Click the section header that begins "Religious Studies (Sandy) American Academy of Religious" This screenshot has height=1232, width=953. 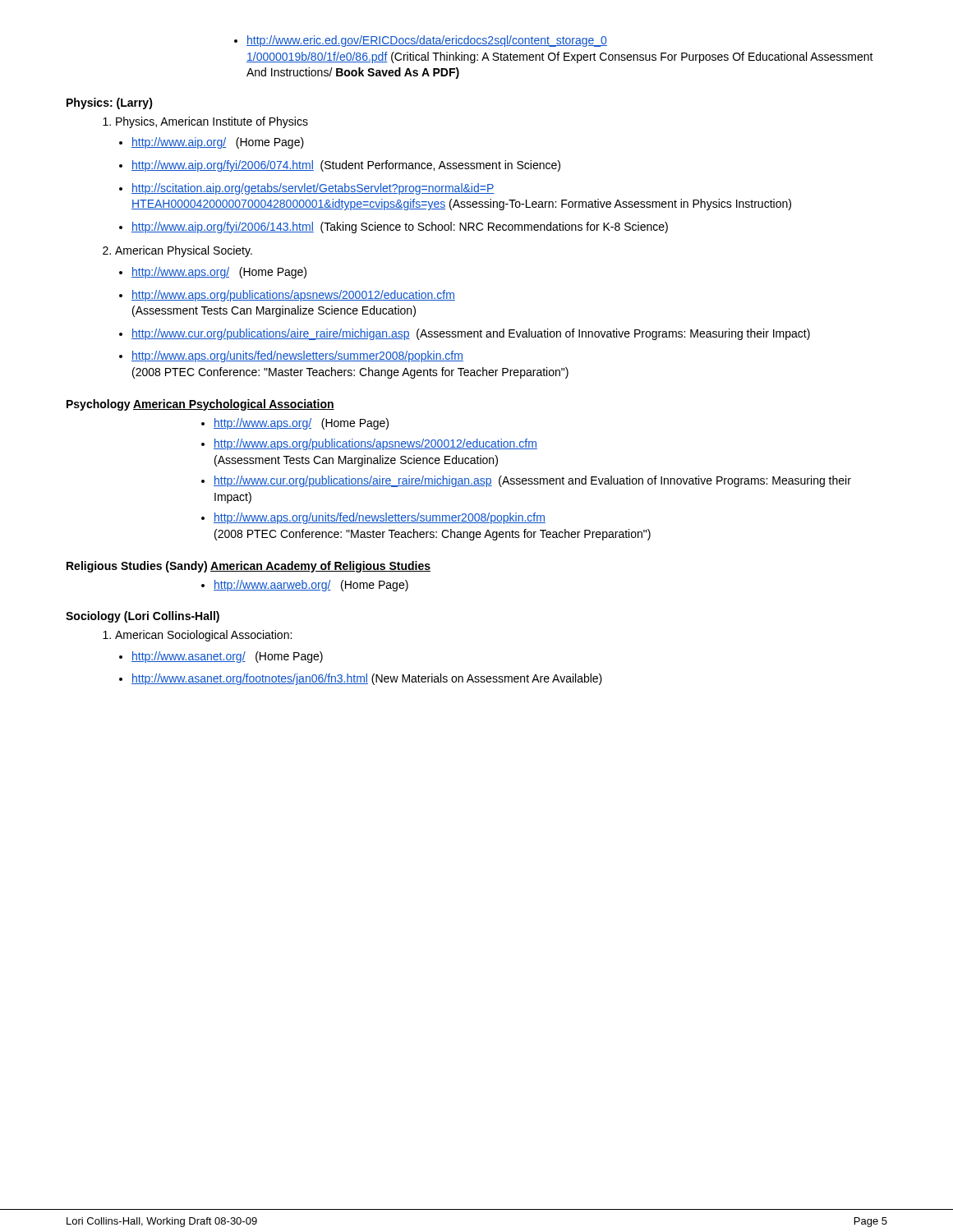pyautogui.click(x=248, y=566)
